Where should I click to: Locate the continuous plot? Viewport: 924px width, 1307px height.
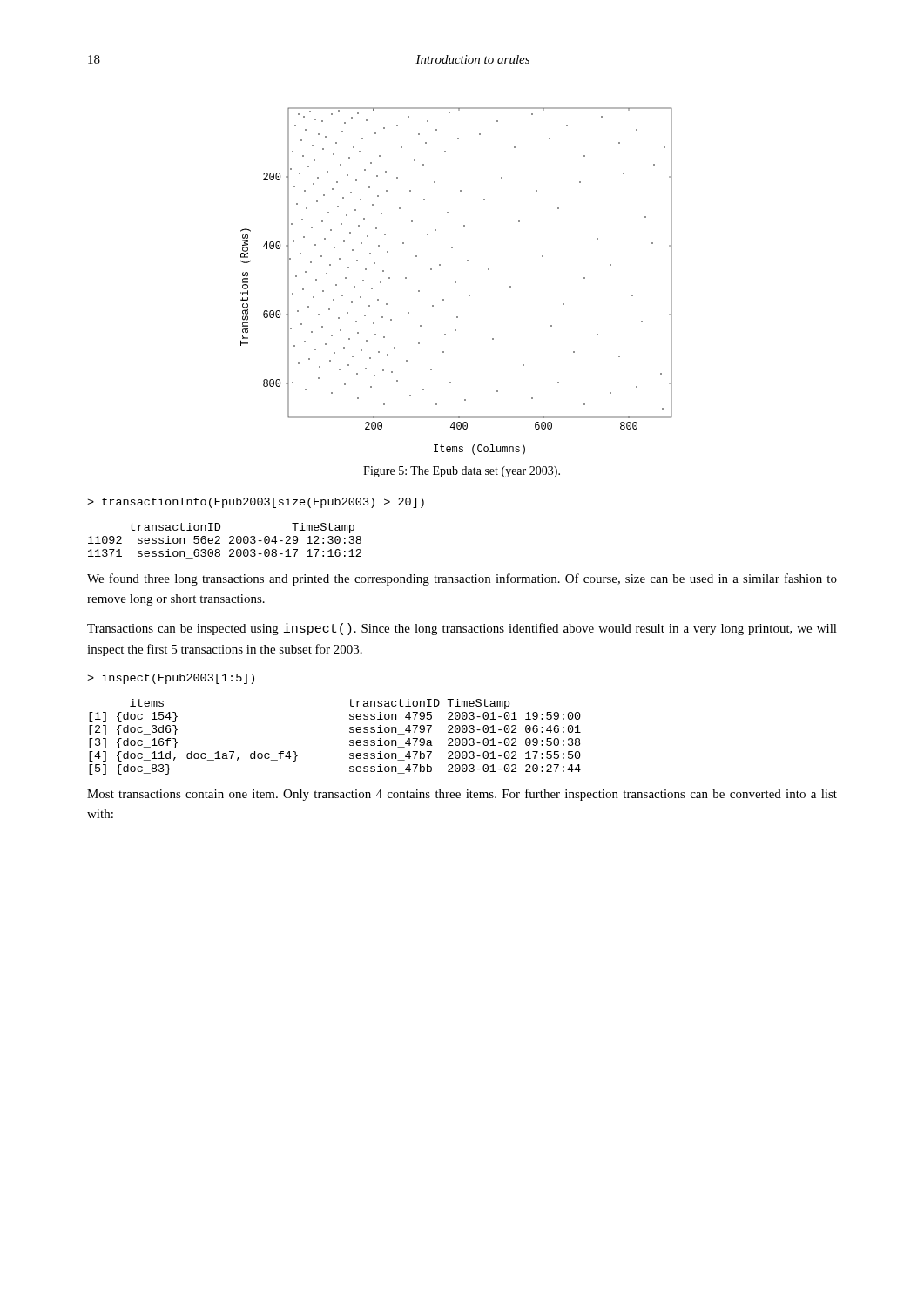462,278
